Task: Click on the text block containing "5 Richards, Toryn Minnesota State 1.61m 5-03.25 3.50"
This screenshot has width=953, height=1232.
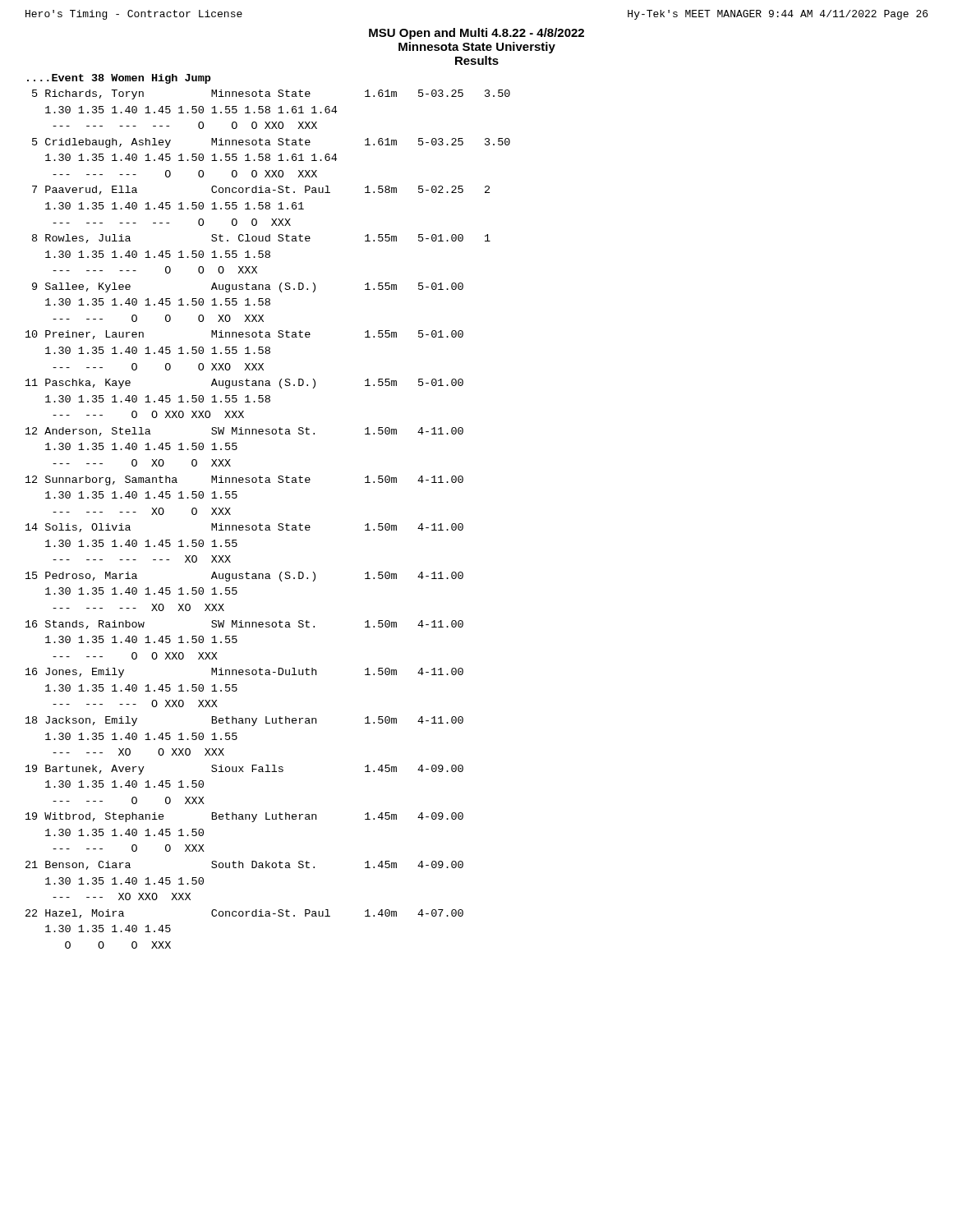Action: tap(271, 94)
